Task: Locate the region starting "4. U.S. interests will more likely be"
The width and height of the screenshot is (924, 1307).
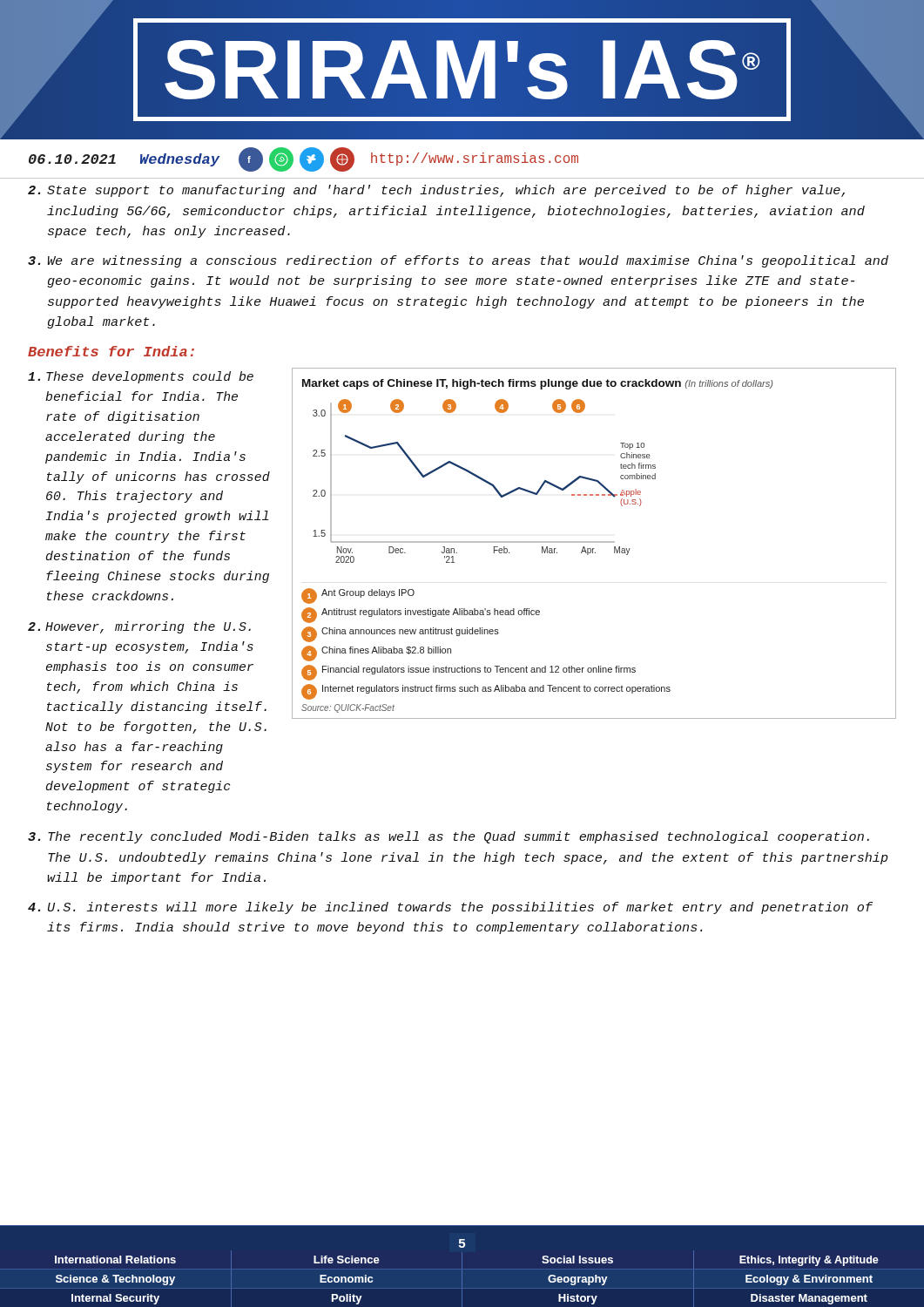Action: [x=462, y=919]
